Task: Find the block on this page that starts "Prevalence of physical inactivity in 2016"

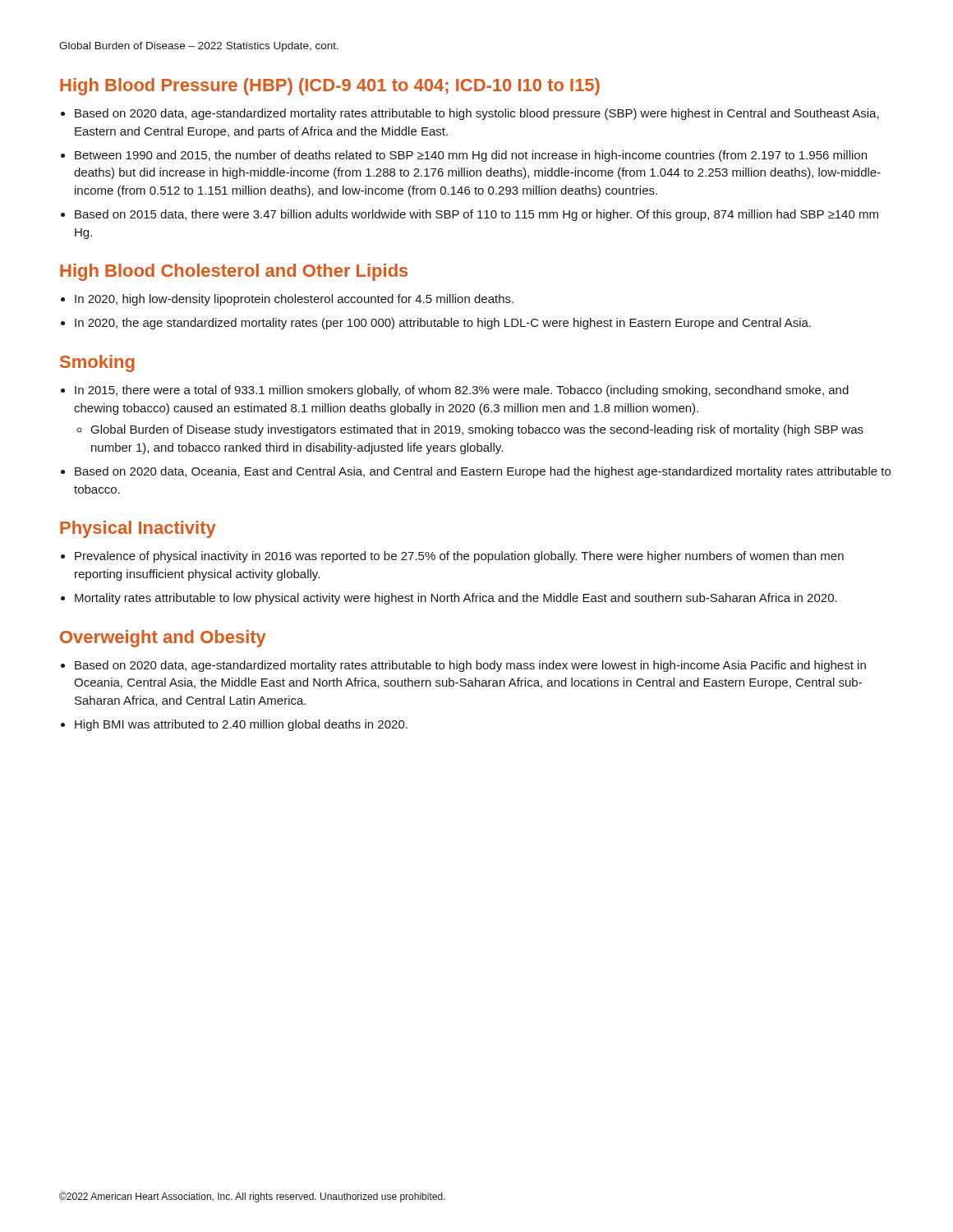Action: pyautogui.click(x=459, y=557)
